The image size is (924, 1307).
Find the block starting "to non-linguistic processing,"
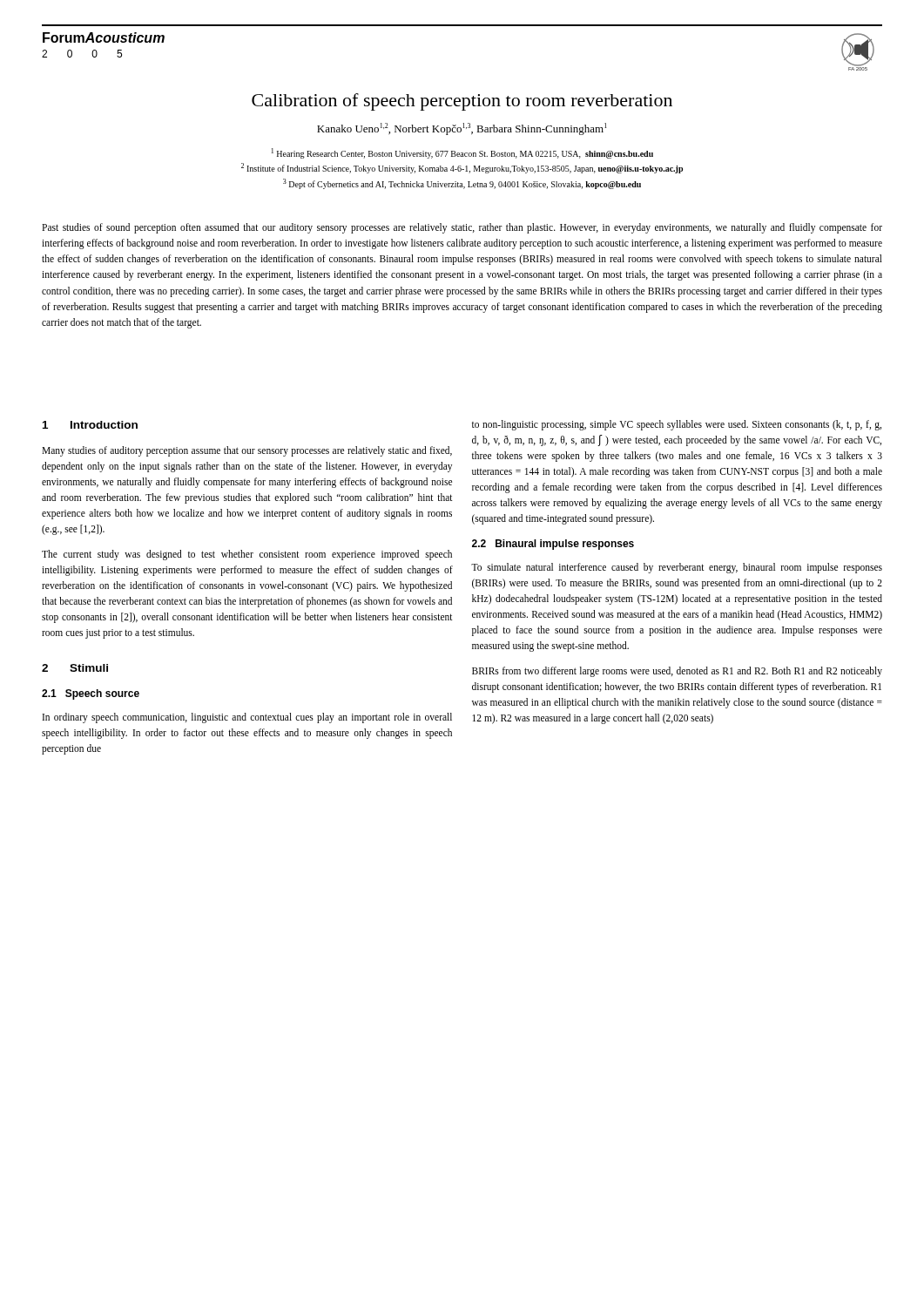pos(677,472)
